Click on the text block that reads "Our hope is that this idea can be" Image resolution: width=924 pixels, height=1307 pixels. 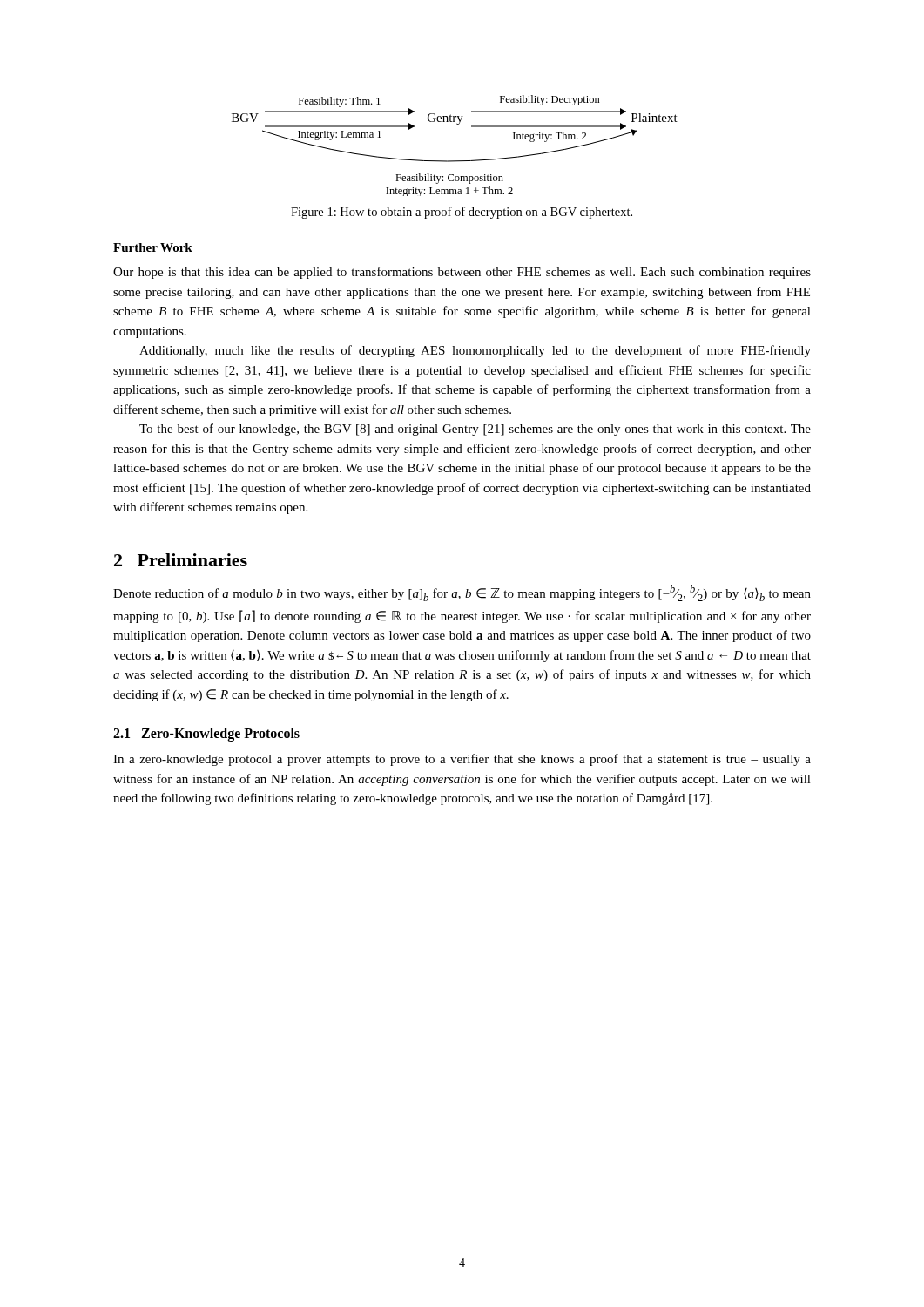(462, 302)
